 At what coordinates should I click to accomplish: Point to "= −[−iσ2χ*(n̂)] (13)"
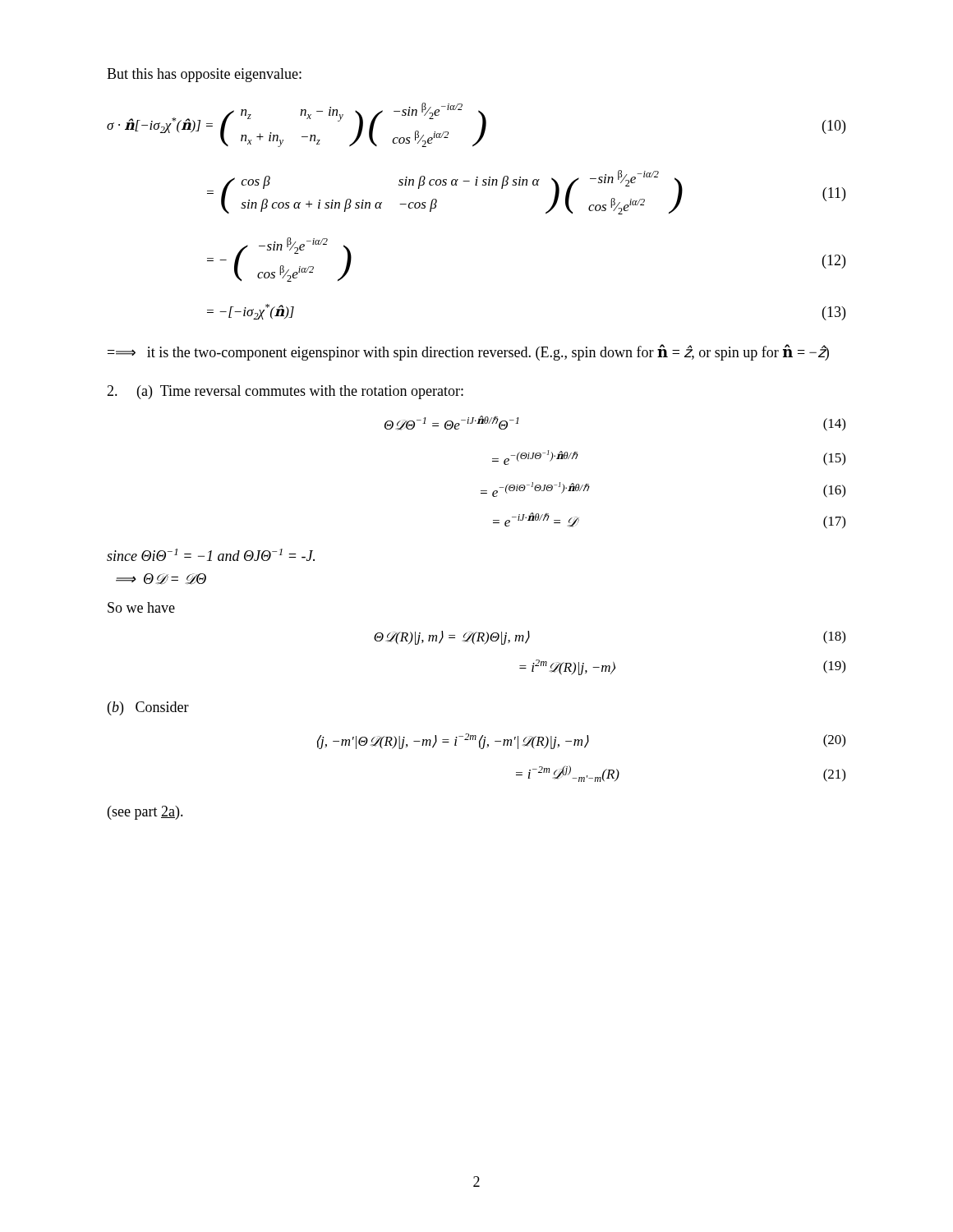click(x=253, y=312)
